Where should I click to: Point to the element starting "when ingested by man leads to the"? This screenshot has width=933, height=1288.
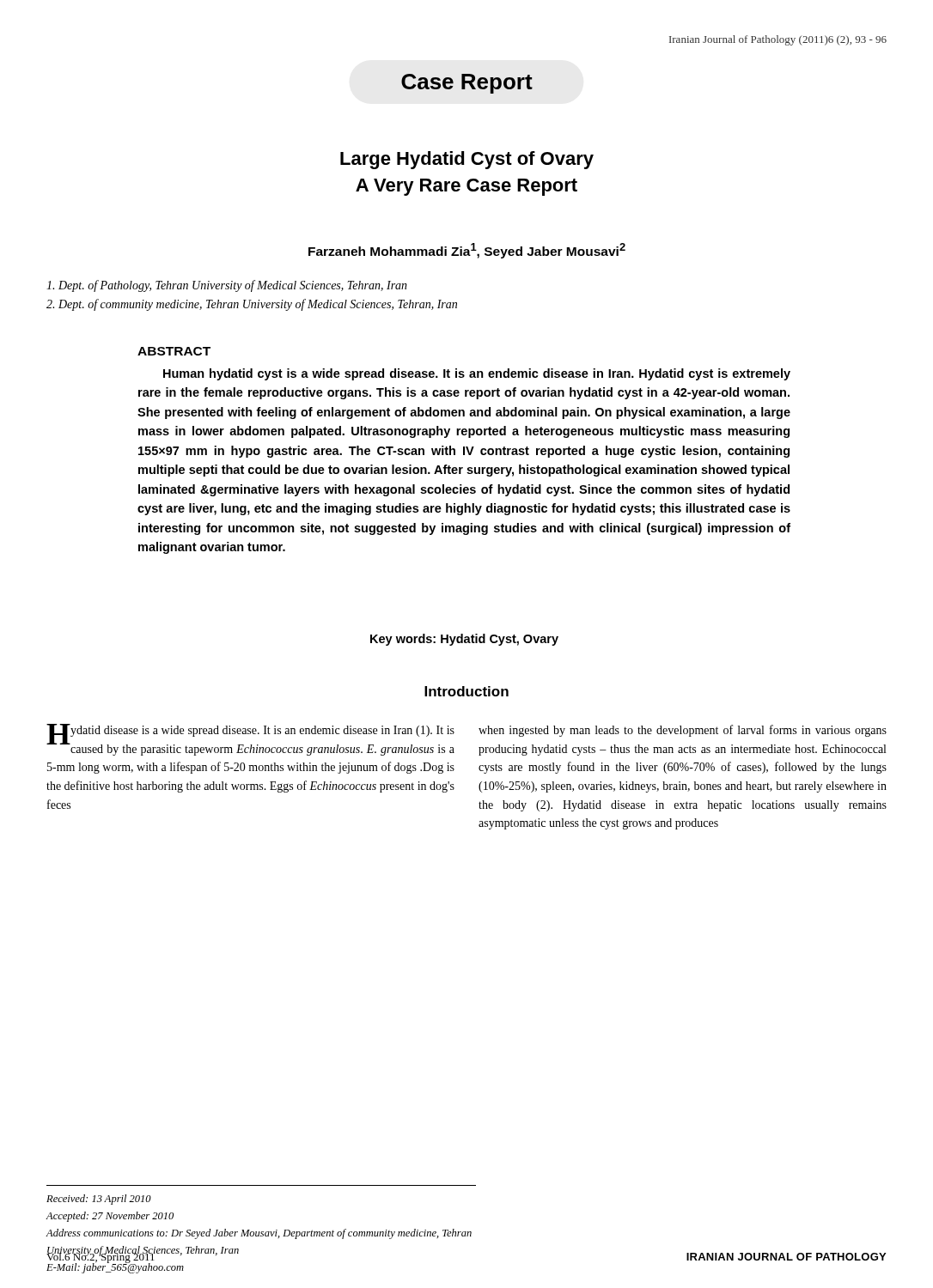(683, 777)
